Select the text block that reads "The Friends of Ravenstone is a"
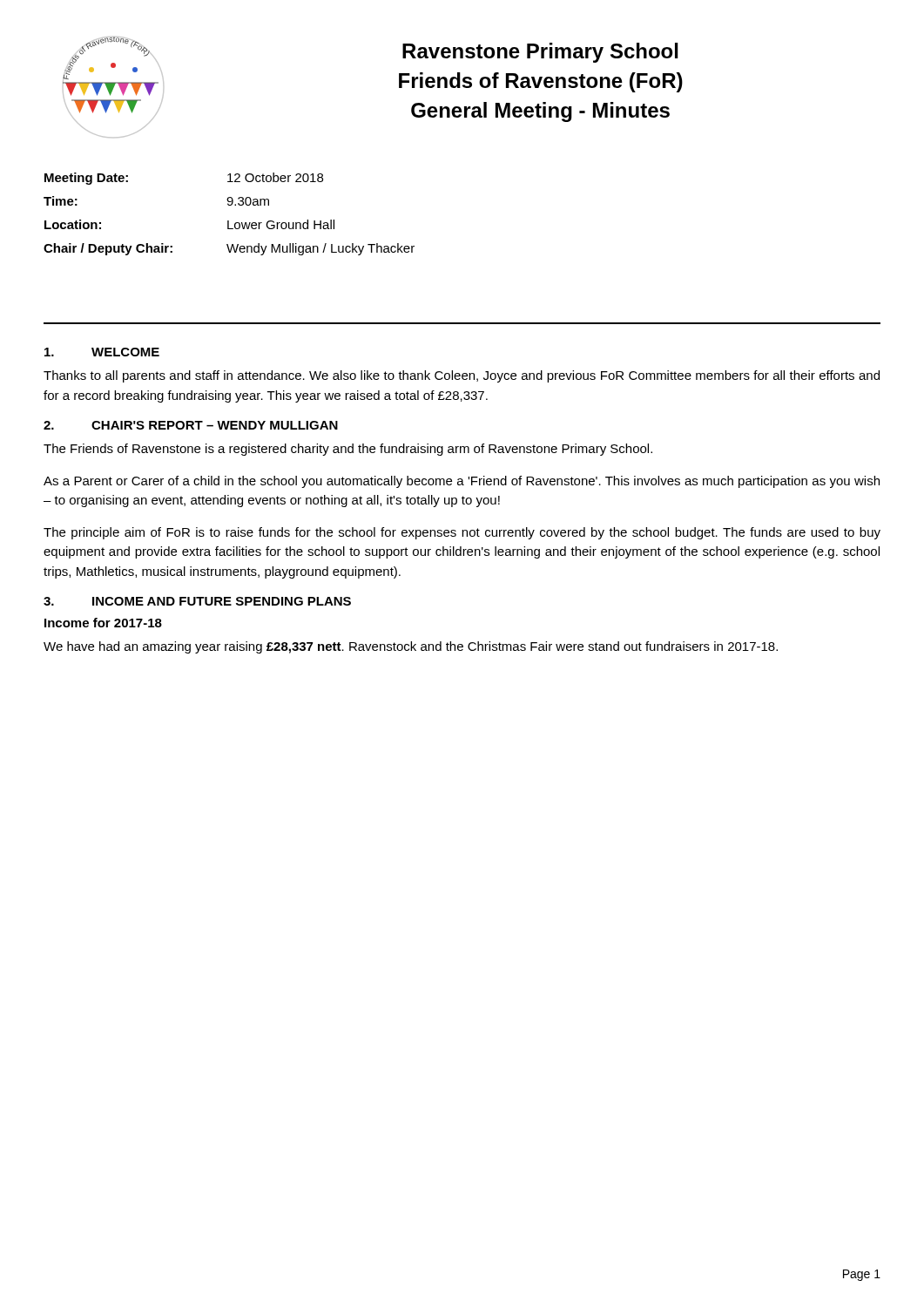Screen dimensions: 1307x924 [348, 448]
